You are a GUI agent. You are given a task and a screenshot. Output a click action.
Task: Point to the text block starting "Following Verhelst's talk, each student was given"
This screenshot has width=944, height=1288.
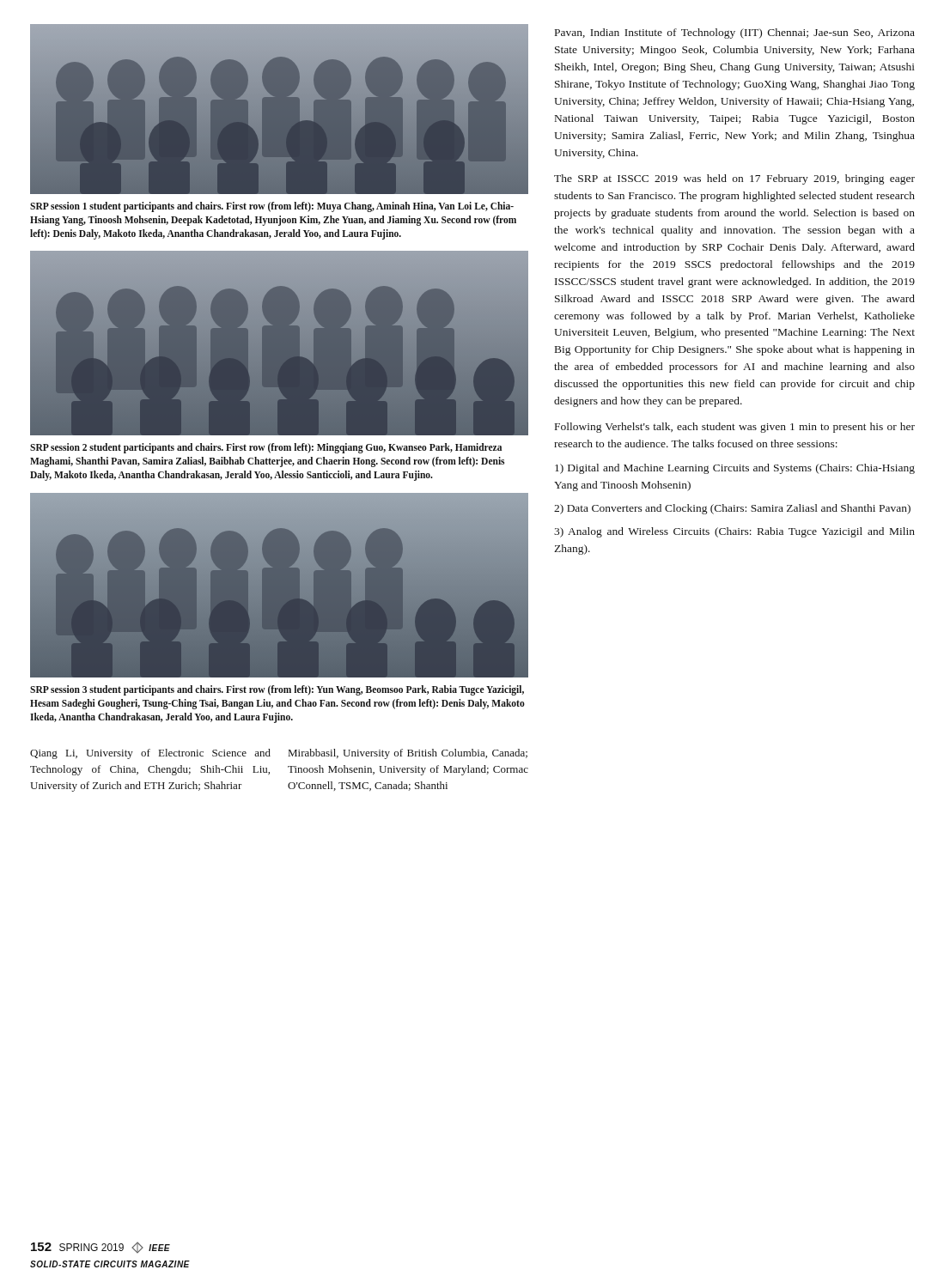click(x=734, y=436)
